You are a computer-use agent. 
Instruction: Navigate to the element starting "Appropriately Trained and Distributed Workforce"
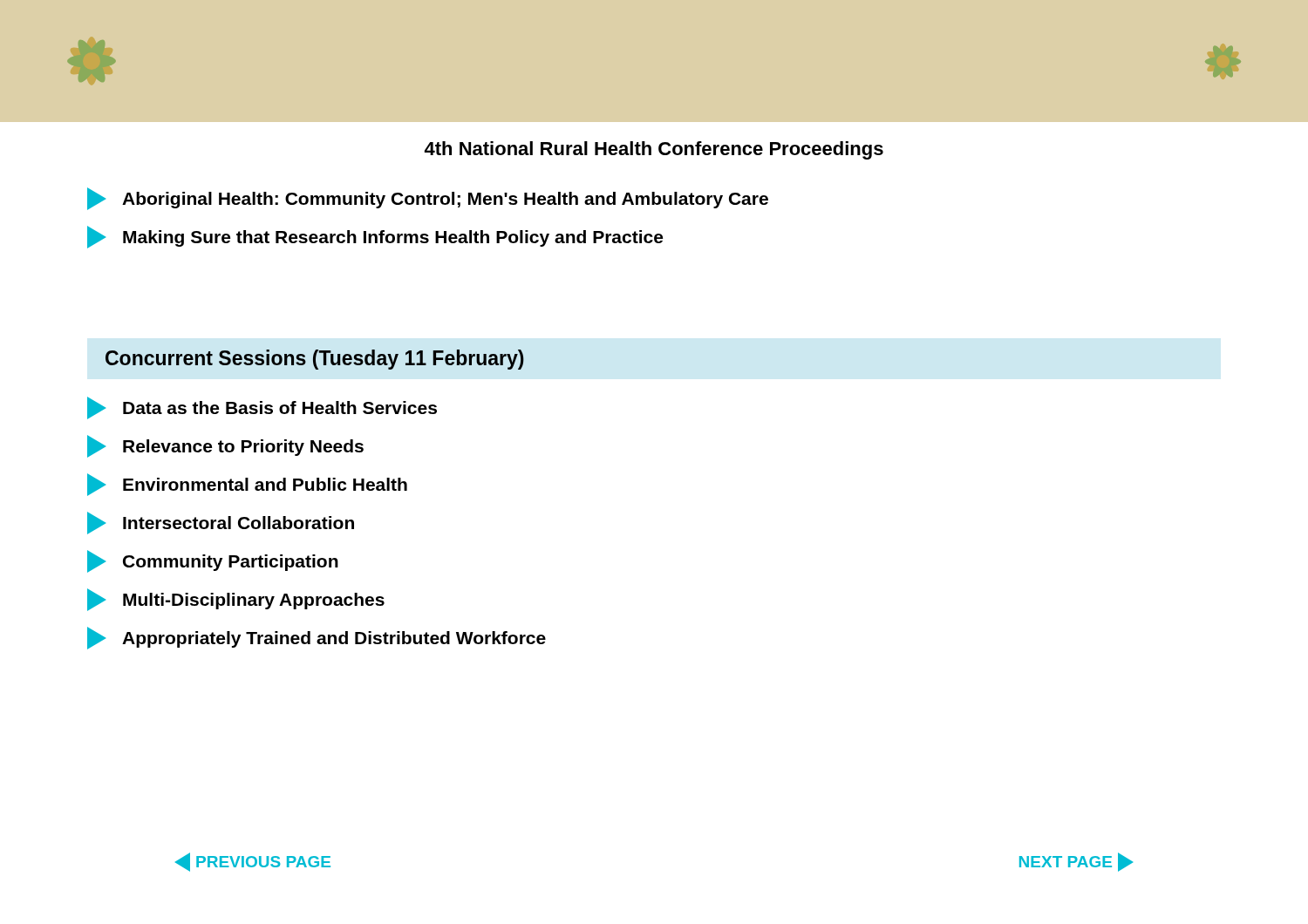point(317,638)
